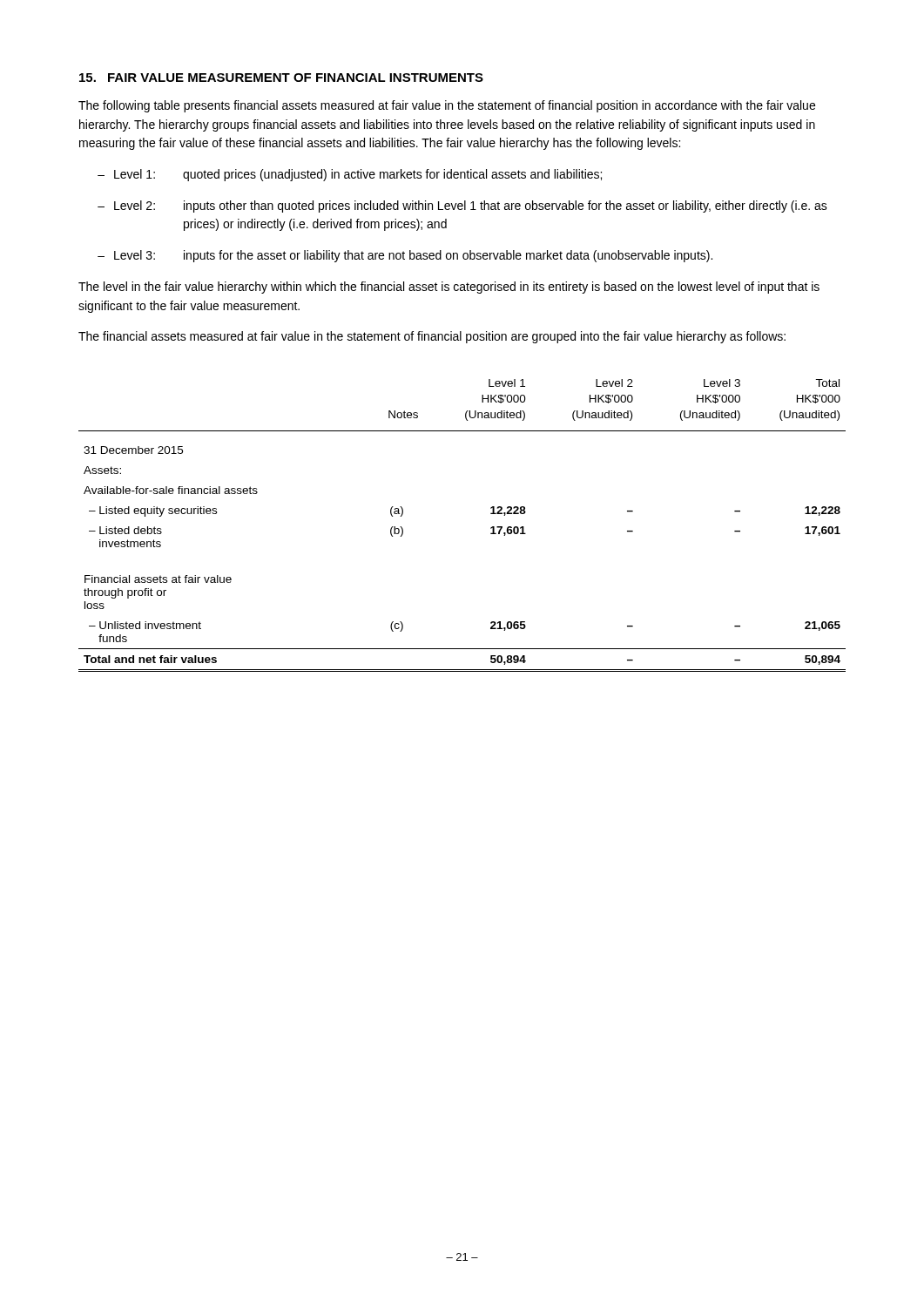This screenshot has width=924, height=1307.
Task: Point to the block beginning "The level in the fair value hierarchy"
Action: coord(449,296)
